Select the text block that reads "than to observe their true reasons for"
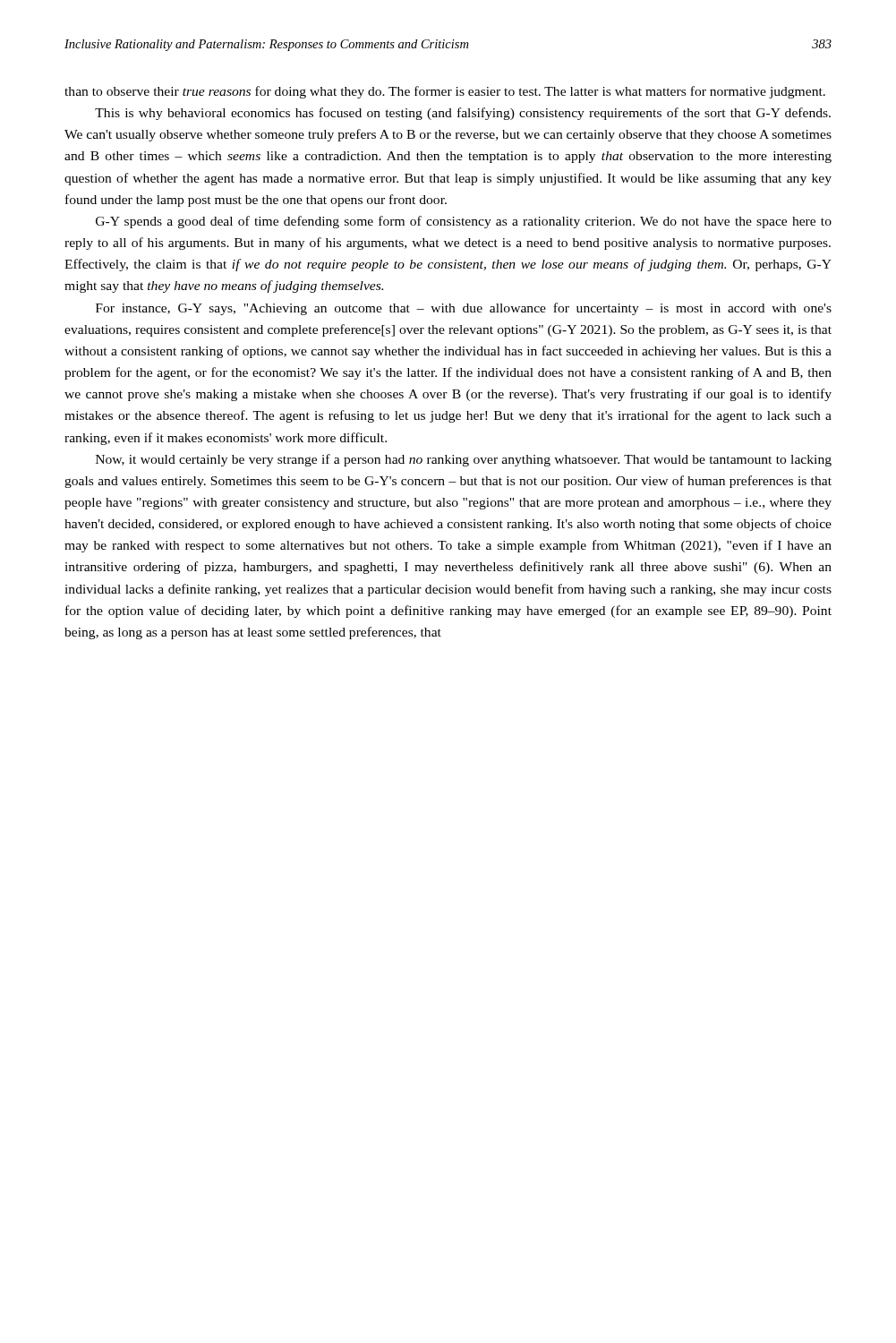 tap(448, 362)
